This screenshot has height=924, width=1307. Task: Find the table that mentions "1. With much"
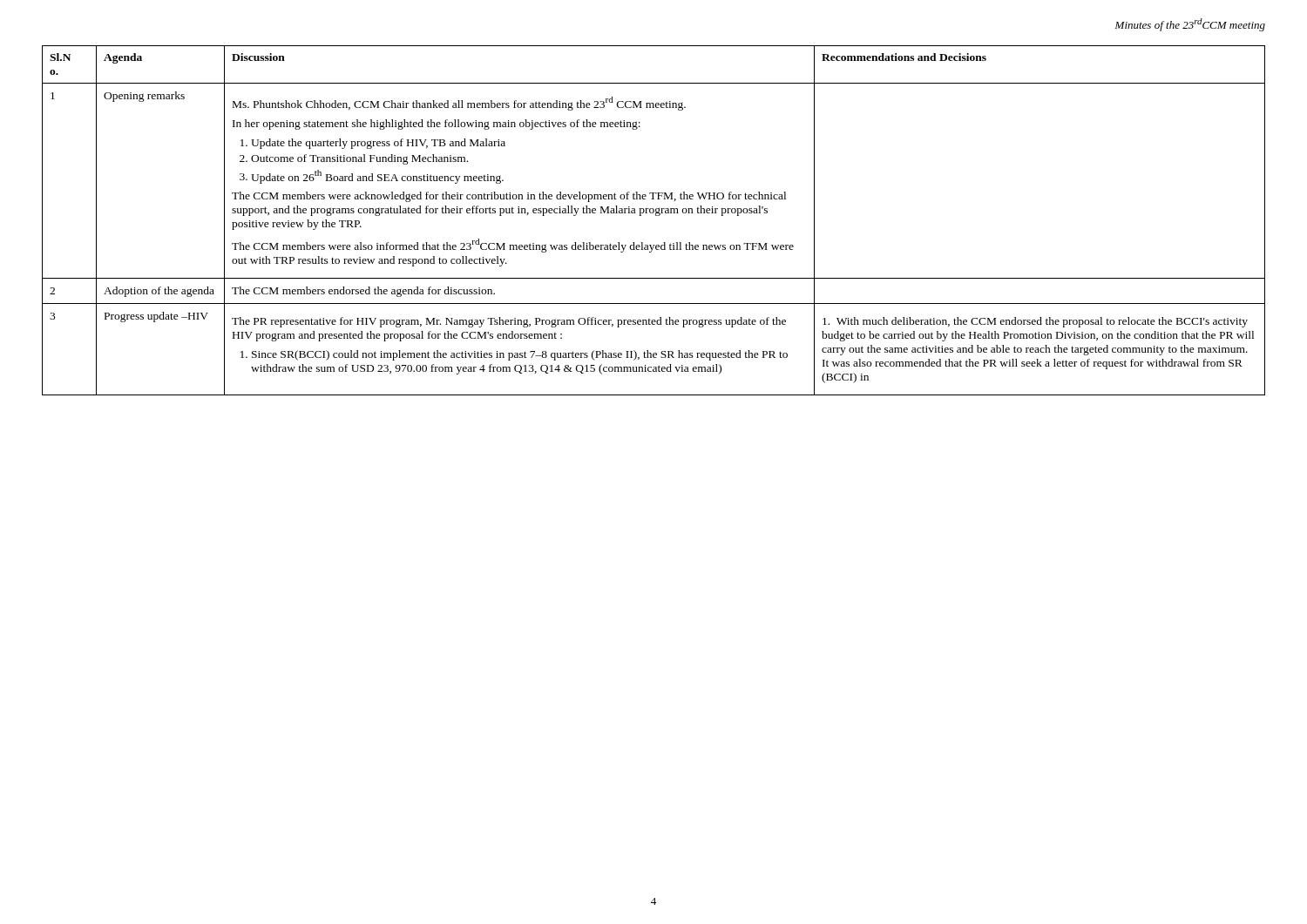coord(654,220)
